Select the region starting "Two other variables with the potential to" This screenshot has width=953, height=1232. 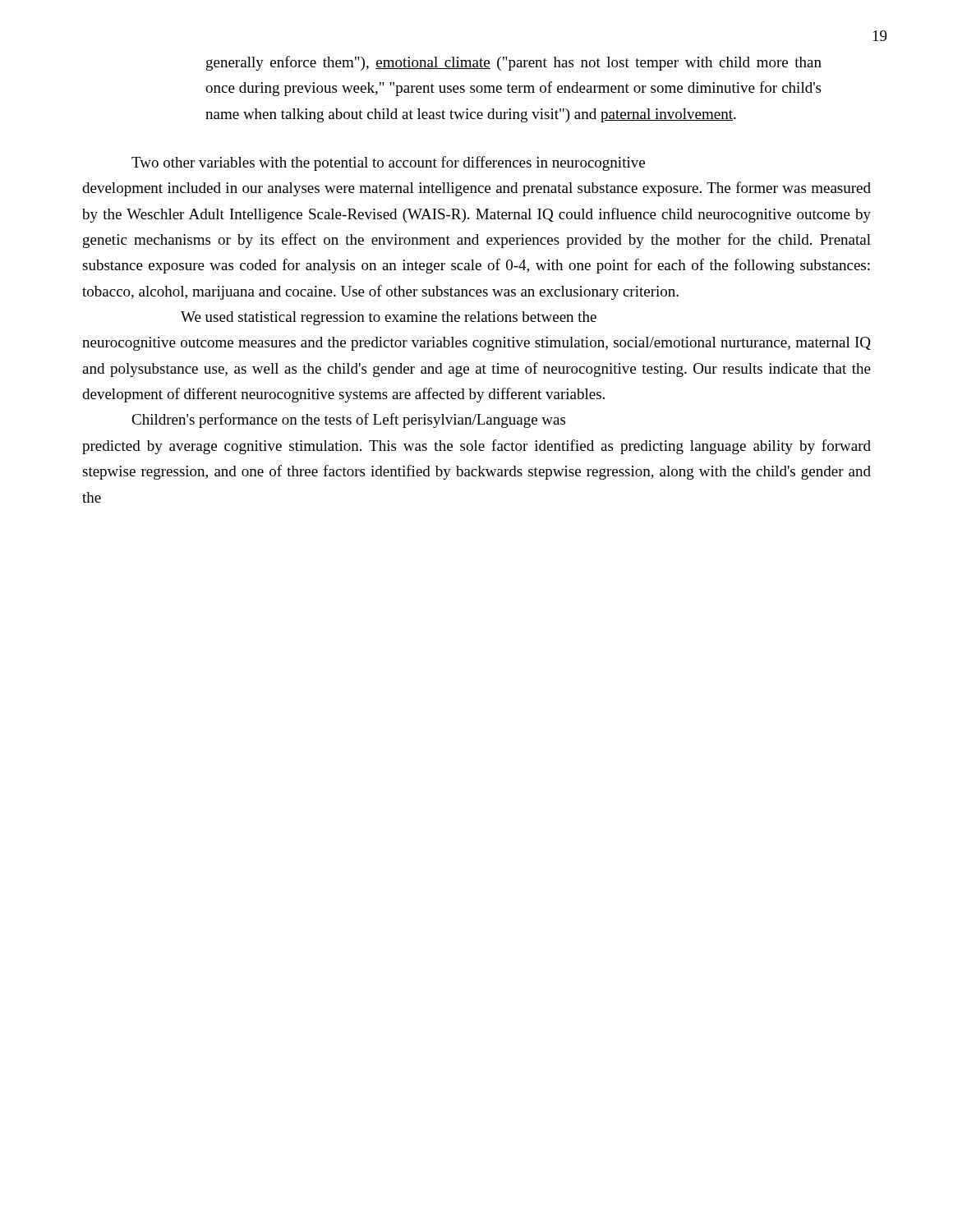click(476, 225)
